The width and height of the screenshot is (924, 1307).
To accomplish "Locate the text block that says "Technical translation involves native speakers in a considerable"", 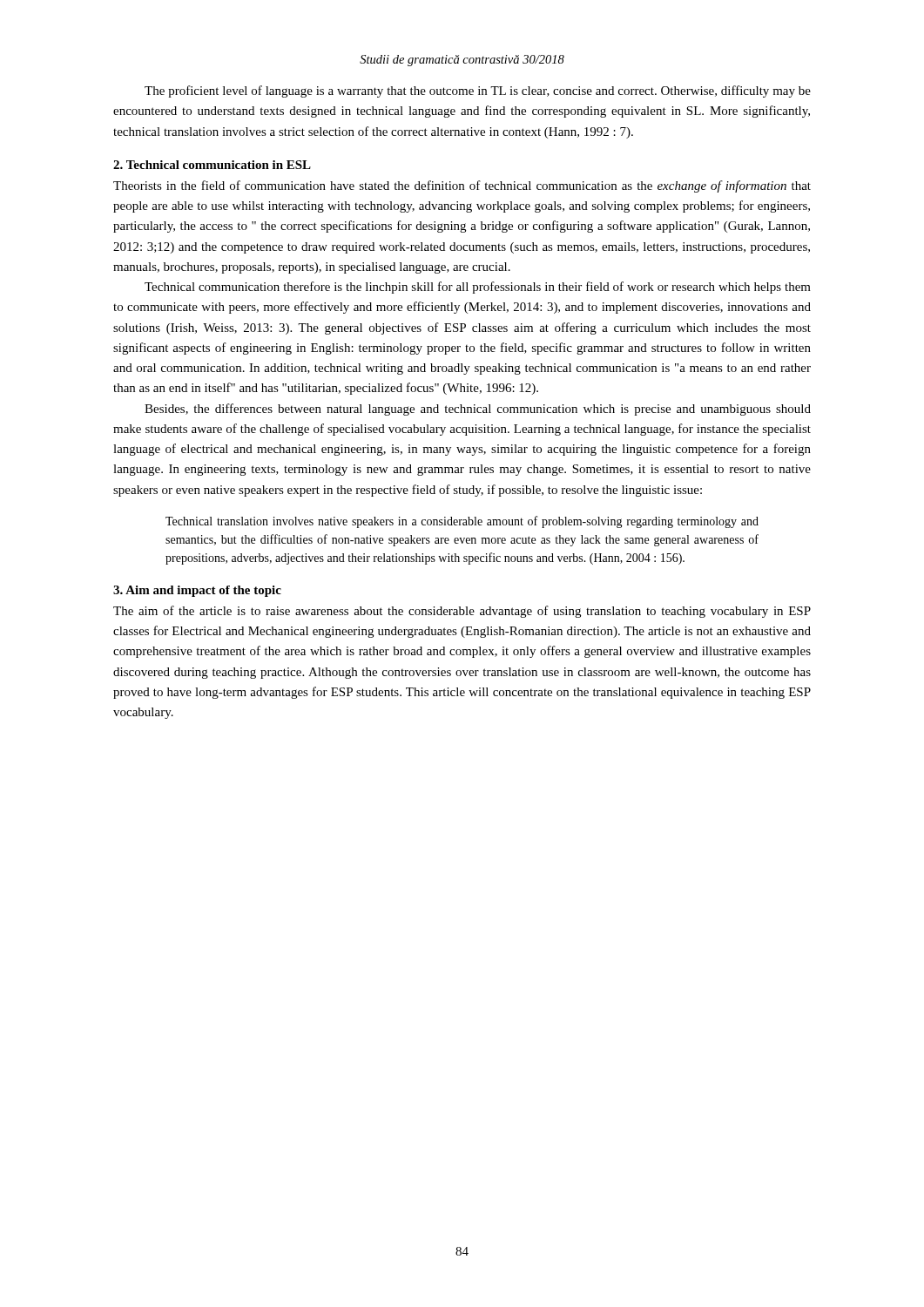I will coord(462,540).
